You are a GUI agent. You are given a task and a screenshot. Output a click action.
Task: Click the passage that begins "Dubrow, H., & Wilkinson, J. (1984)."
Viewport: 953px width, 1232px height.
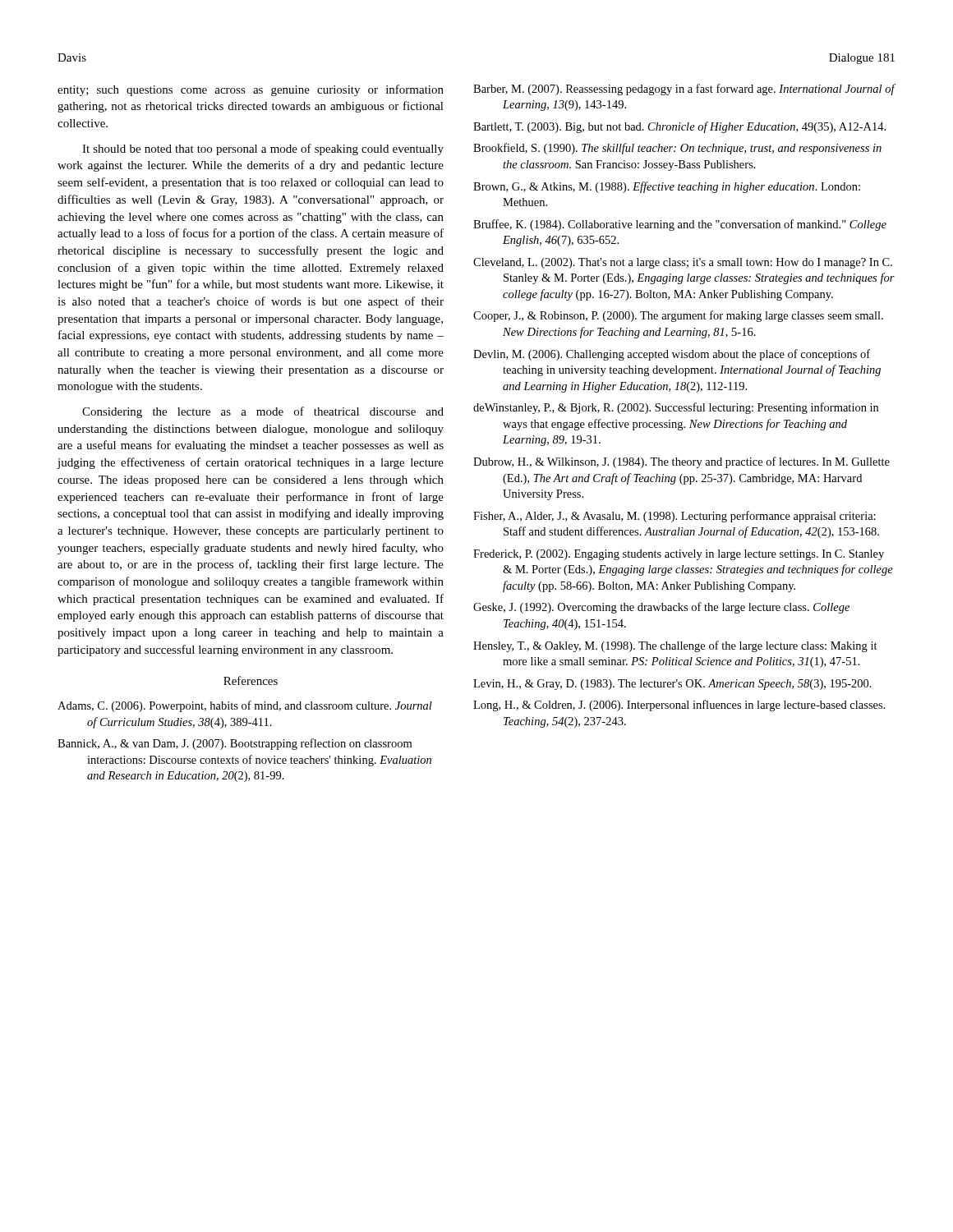(x=681, y=478)
